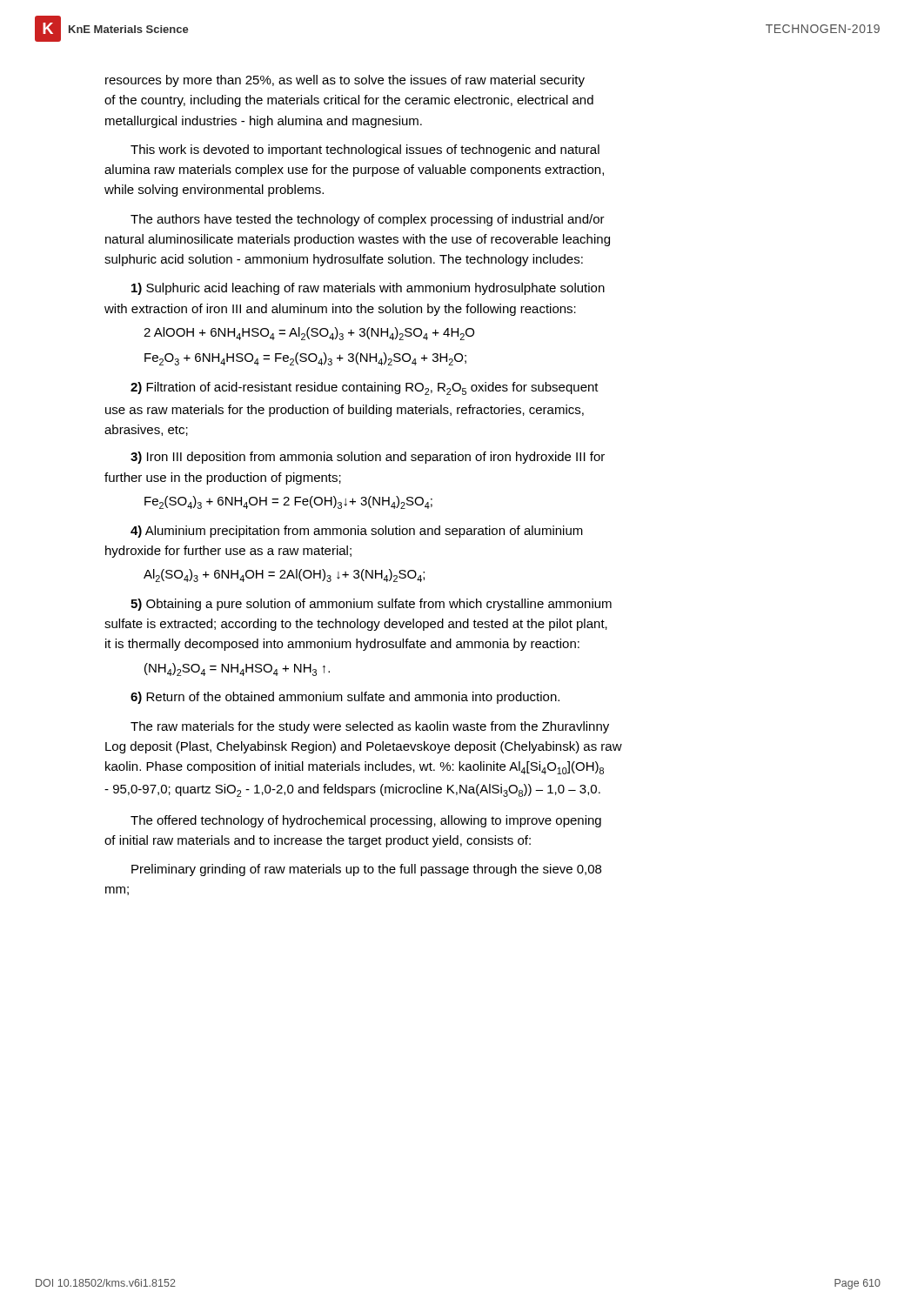Screen dimensions: 1305x924
Task: Select the list item containing "2) Filtration of acid-resistant residue containing RO2,"
Action: [490, 408]
